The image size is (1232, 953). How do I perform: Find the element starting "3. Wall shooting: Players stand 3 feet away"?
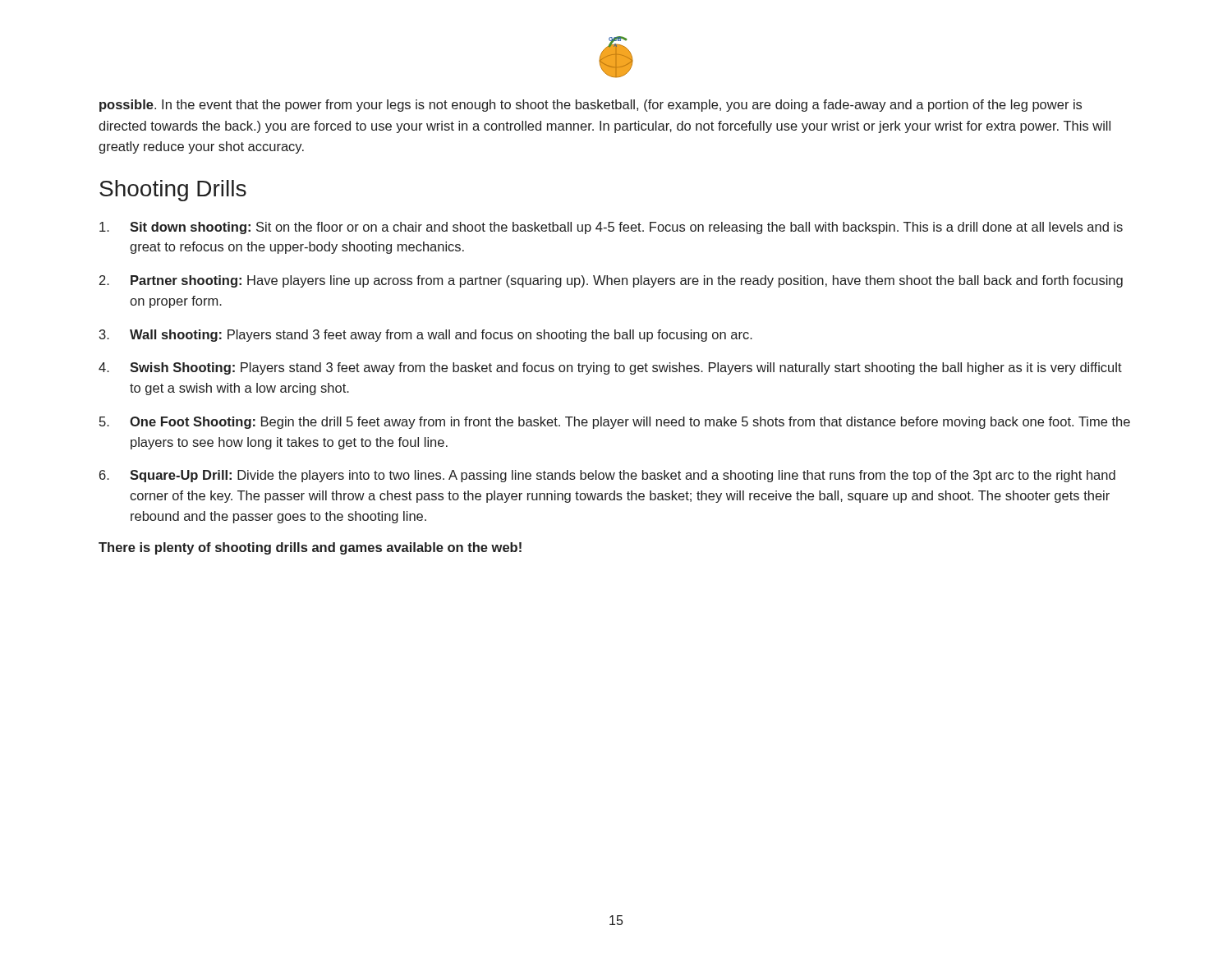coord(616,334)
